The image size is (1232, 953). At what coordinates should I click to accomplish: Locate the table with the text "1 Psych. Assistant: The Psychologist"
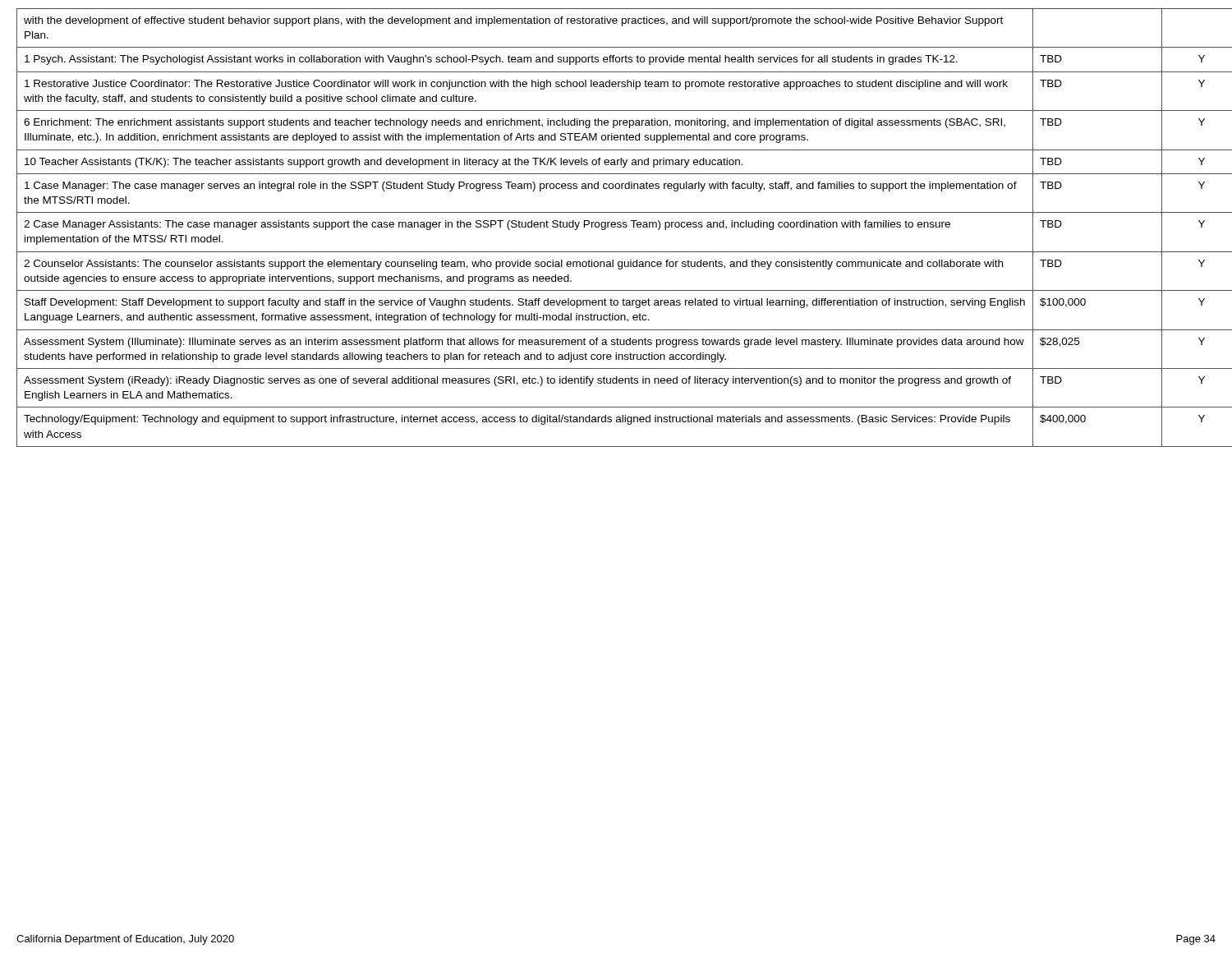coord(616,227)
